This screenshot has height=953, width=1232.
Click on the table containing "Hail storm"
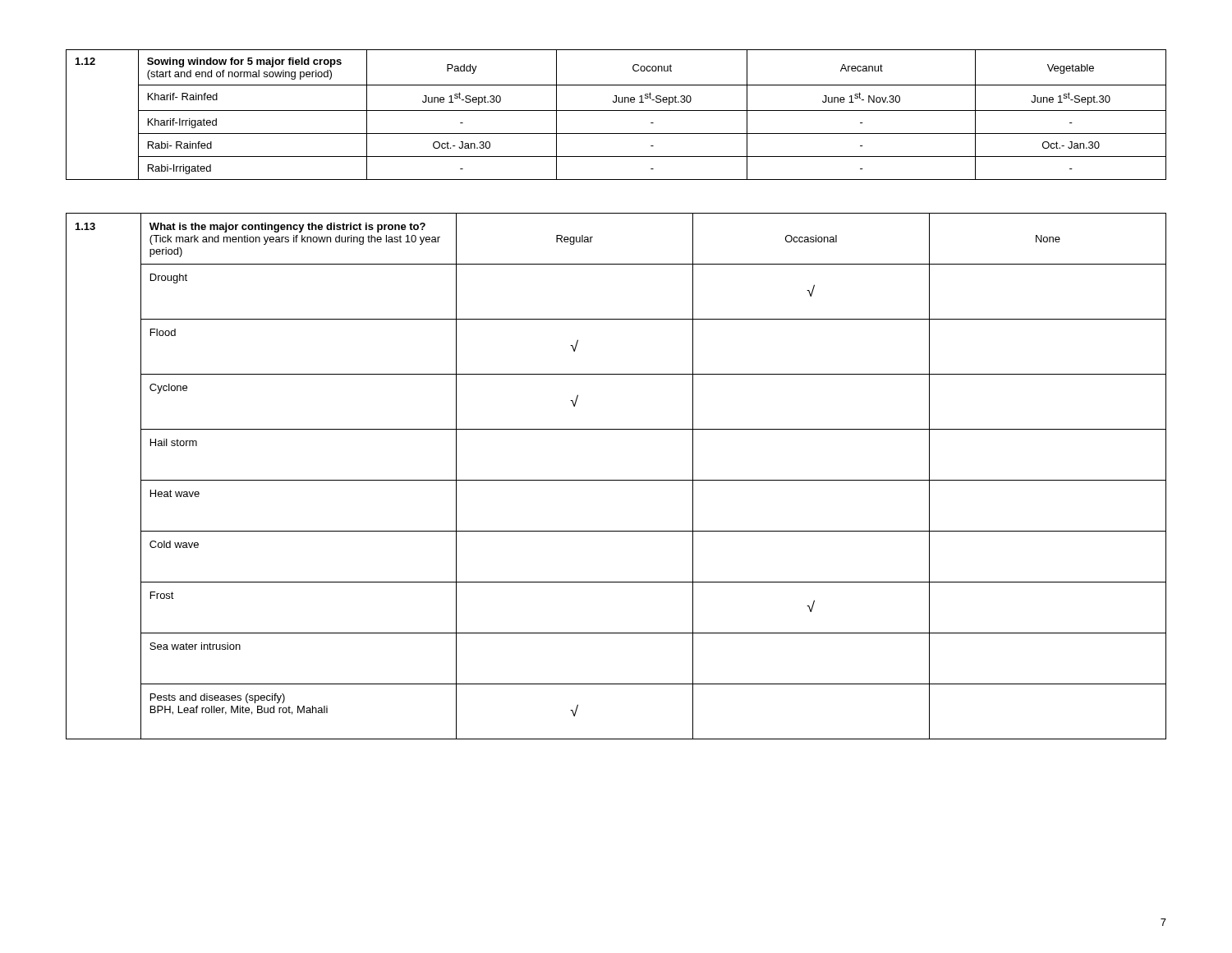click(616, 476)
